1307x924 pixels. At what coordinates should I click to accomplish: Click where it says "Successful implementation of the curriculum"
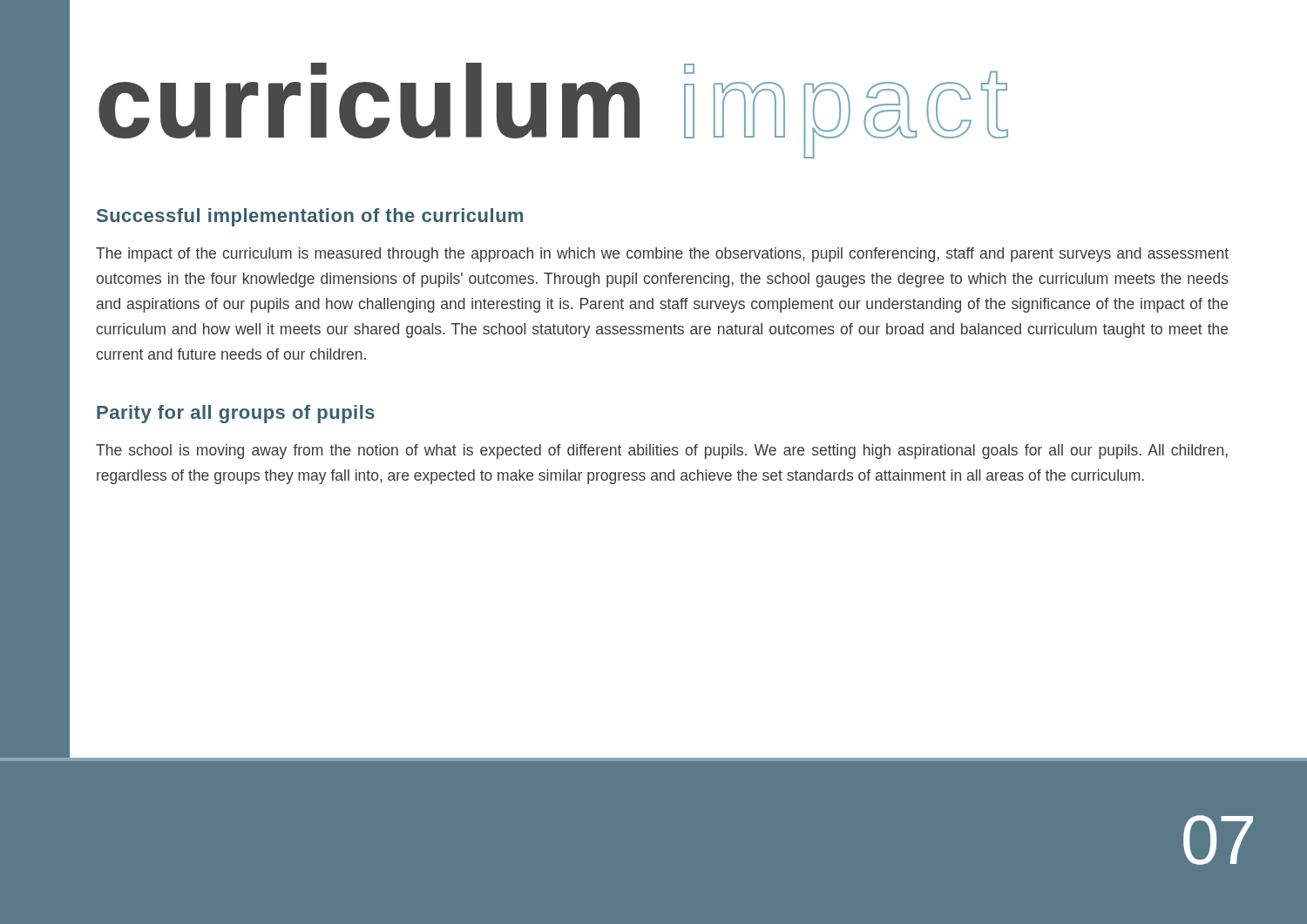[x=310, y=216]
